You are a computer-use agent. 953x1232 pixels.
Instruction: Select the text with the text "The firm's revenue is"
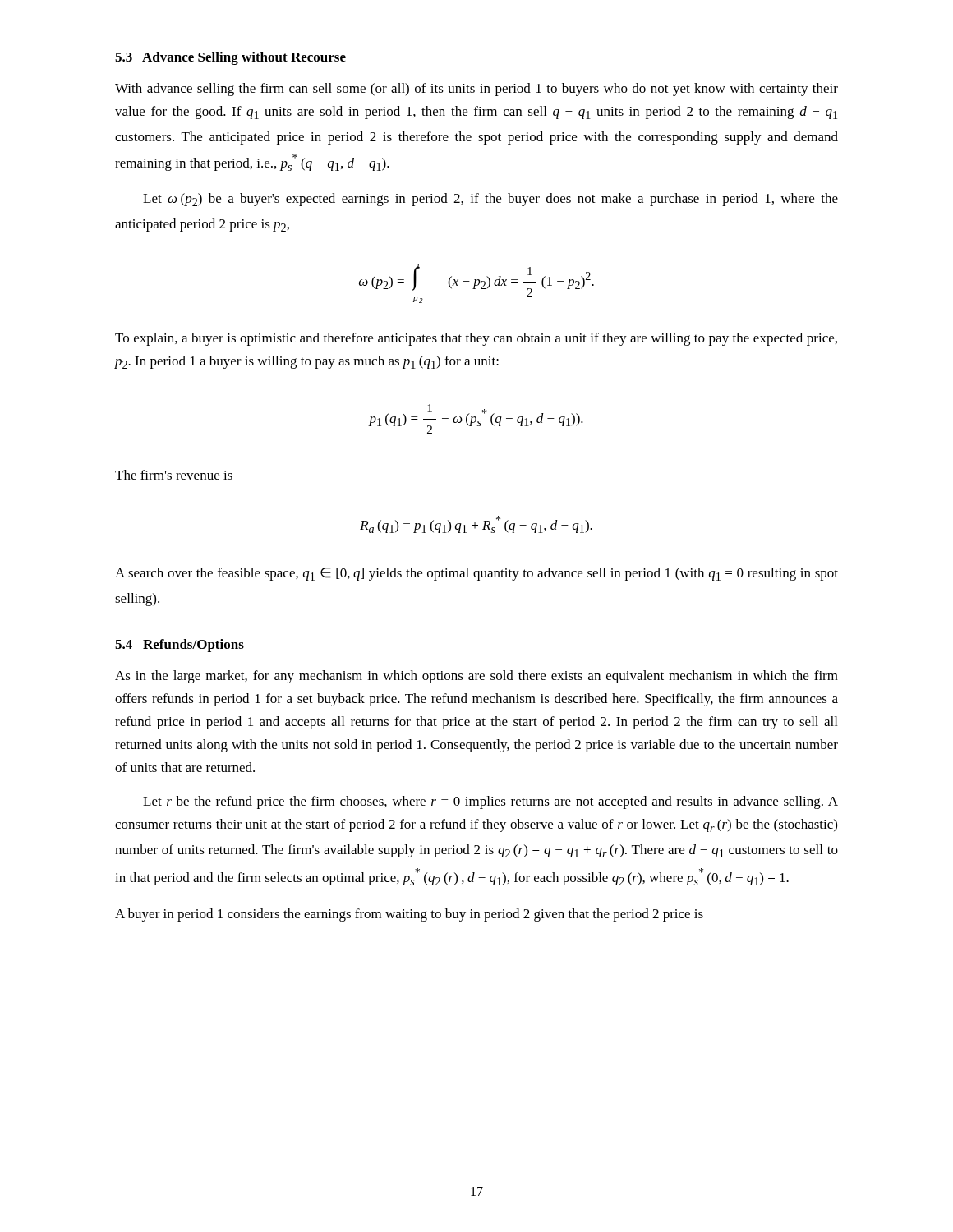(174, 475)
